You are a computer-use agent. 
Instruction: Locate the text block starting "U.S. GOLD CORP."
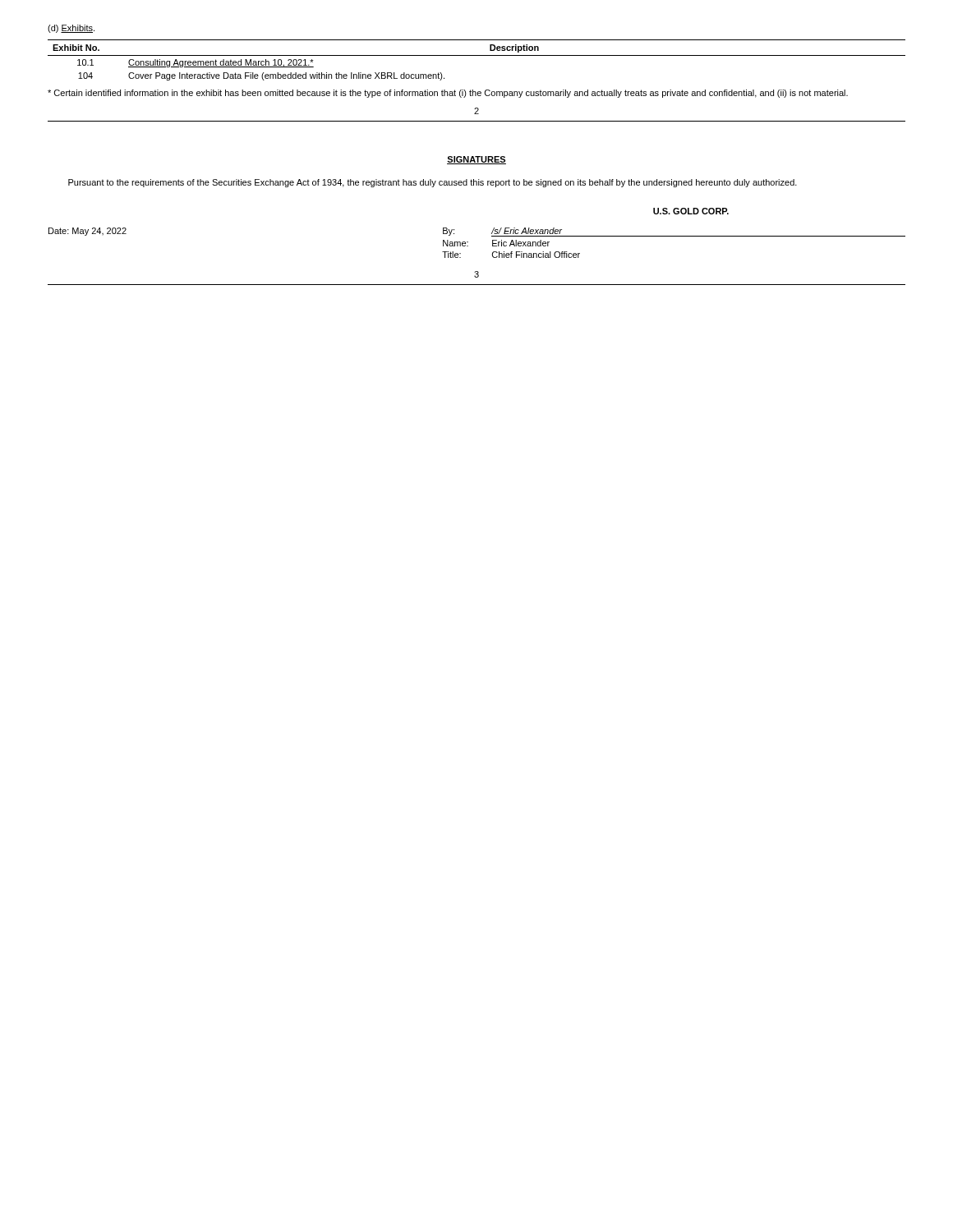pos(691,211)
